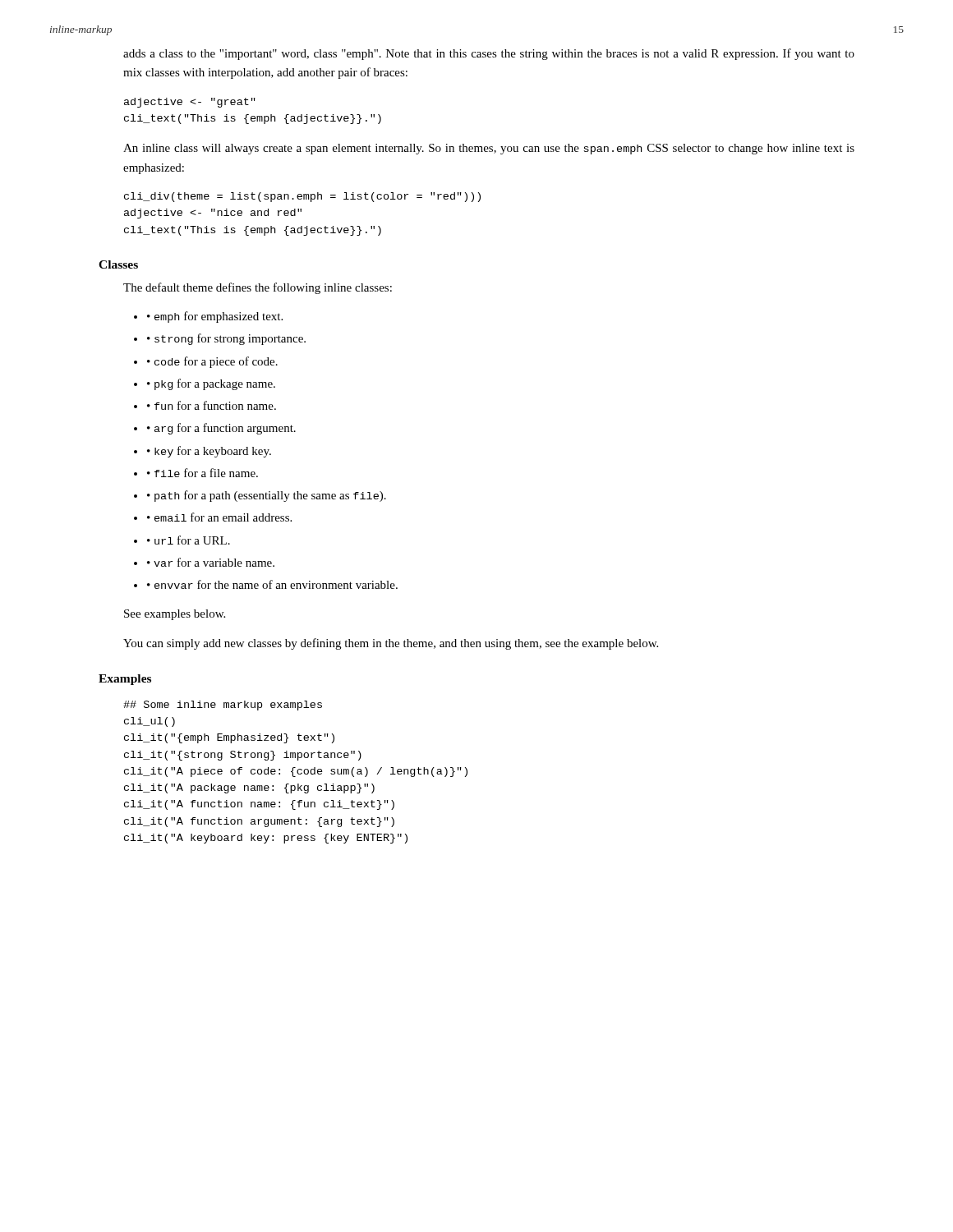Find the list item with the text "• file for"
Image resolution: width=953 pixels, height=1232 pixels.
tap(202, 473)
